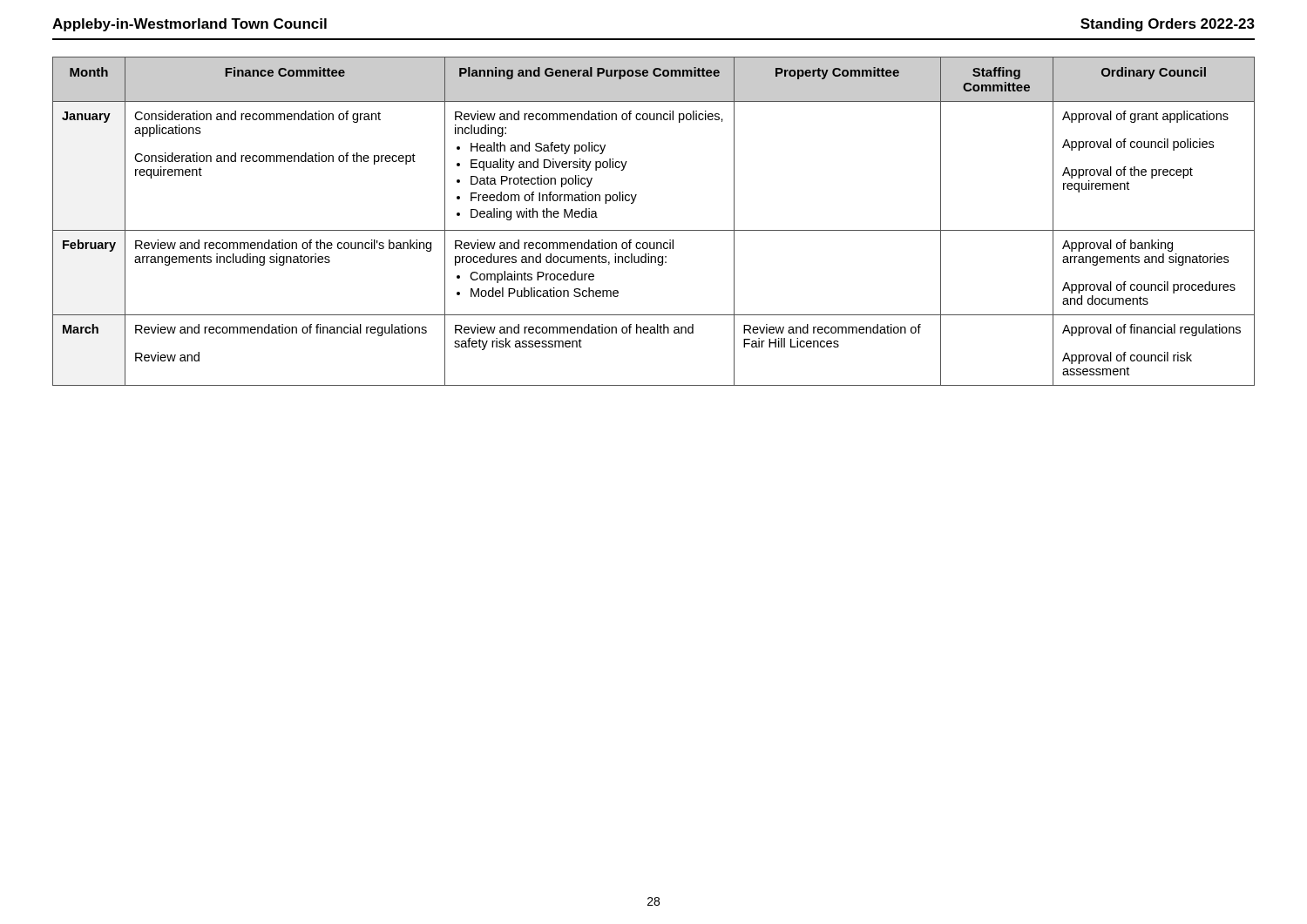Click on the table containing "Planning and General"
This screenshot has width=1307, height=924.
(654, 221)
